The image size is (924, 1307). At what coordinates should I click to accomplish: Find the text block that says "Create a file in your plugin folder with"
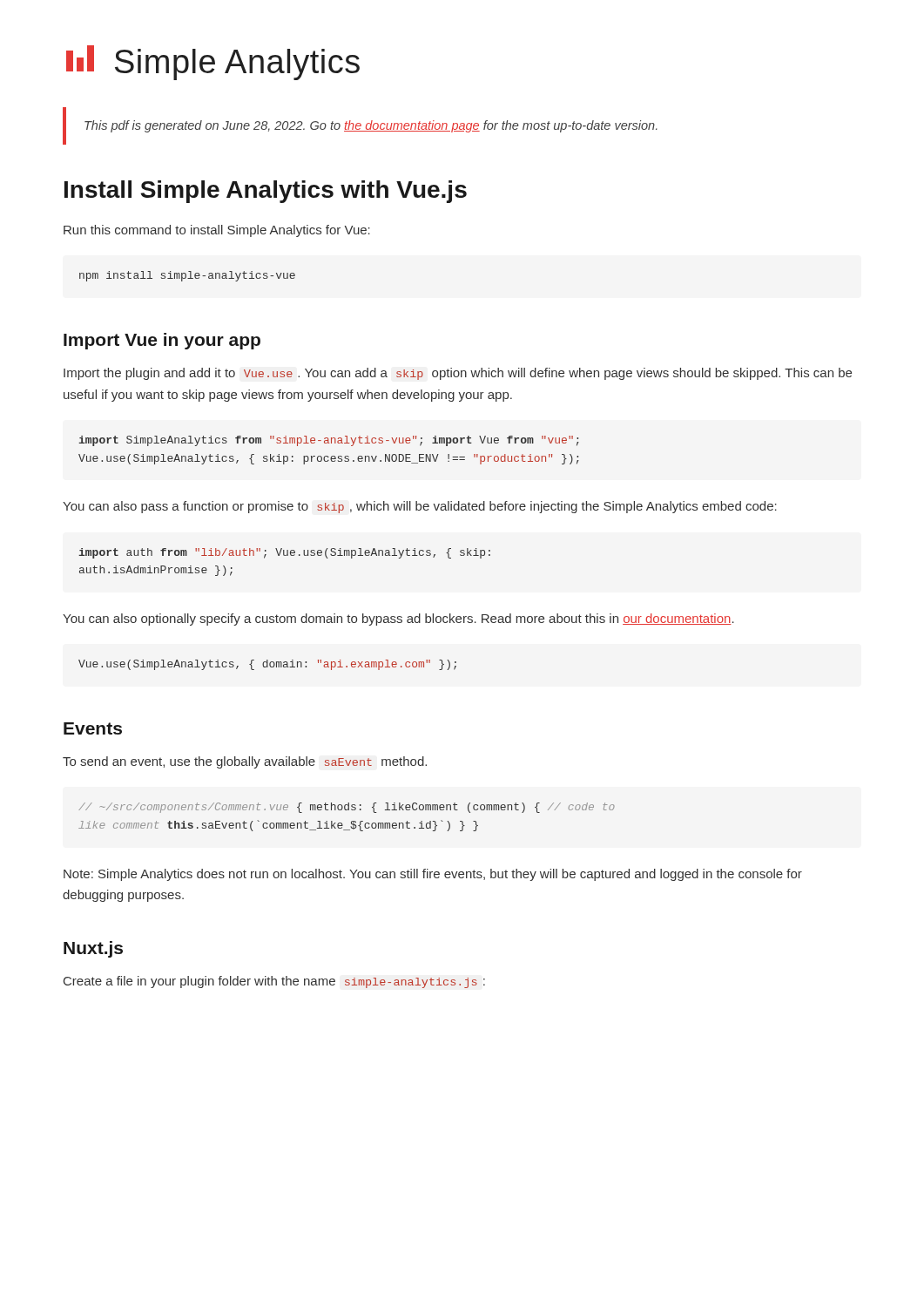point(274,982)
